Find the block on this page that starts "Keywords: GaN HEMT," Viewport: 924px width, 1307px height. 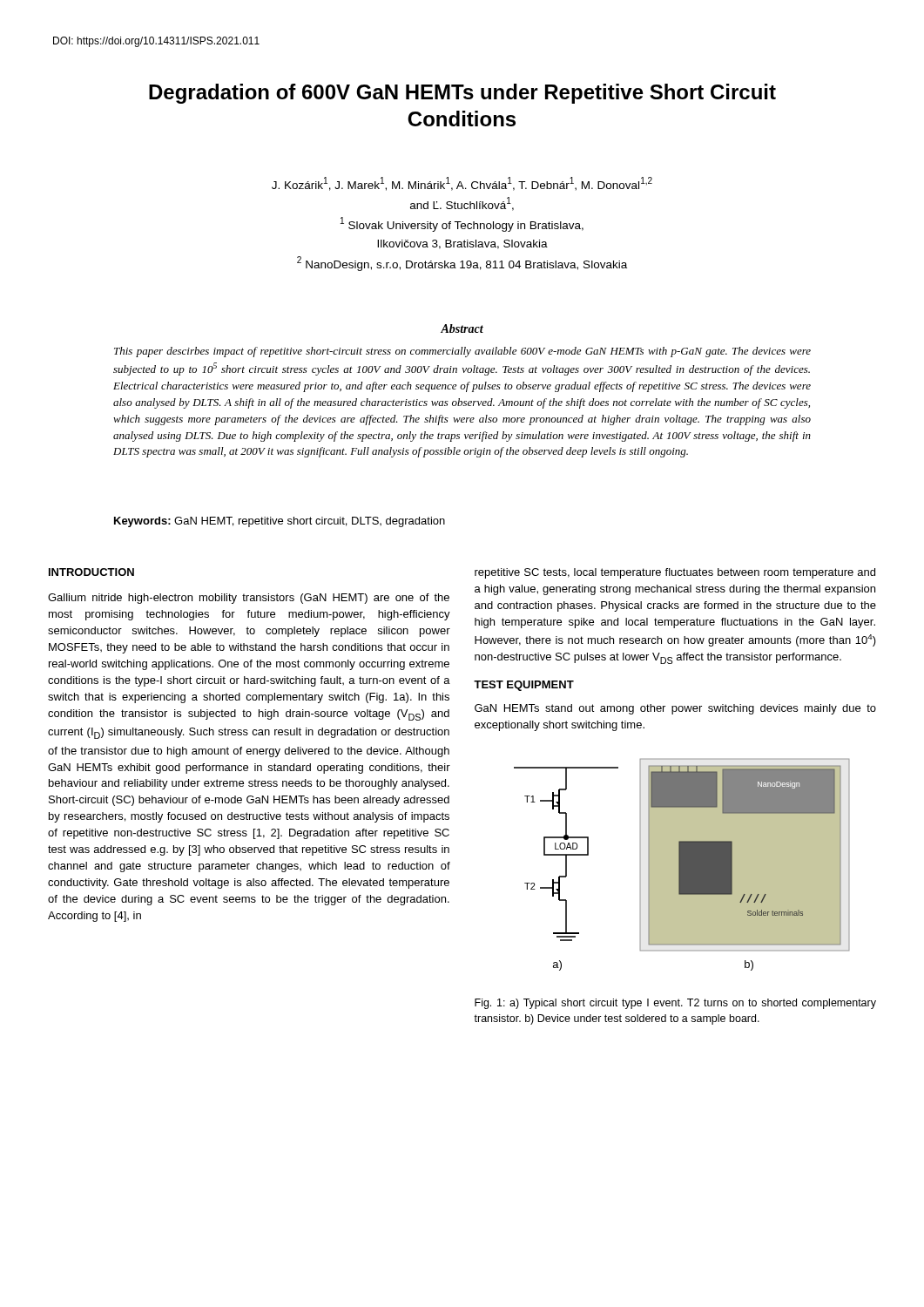tap(279, 521)
